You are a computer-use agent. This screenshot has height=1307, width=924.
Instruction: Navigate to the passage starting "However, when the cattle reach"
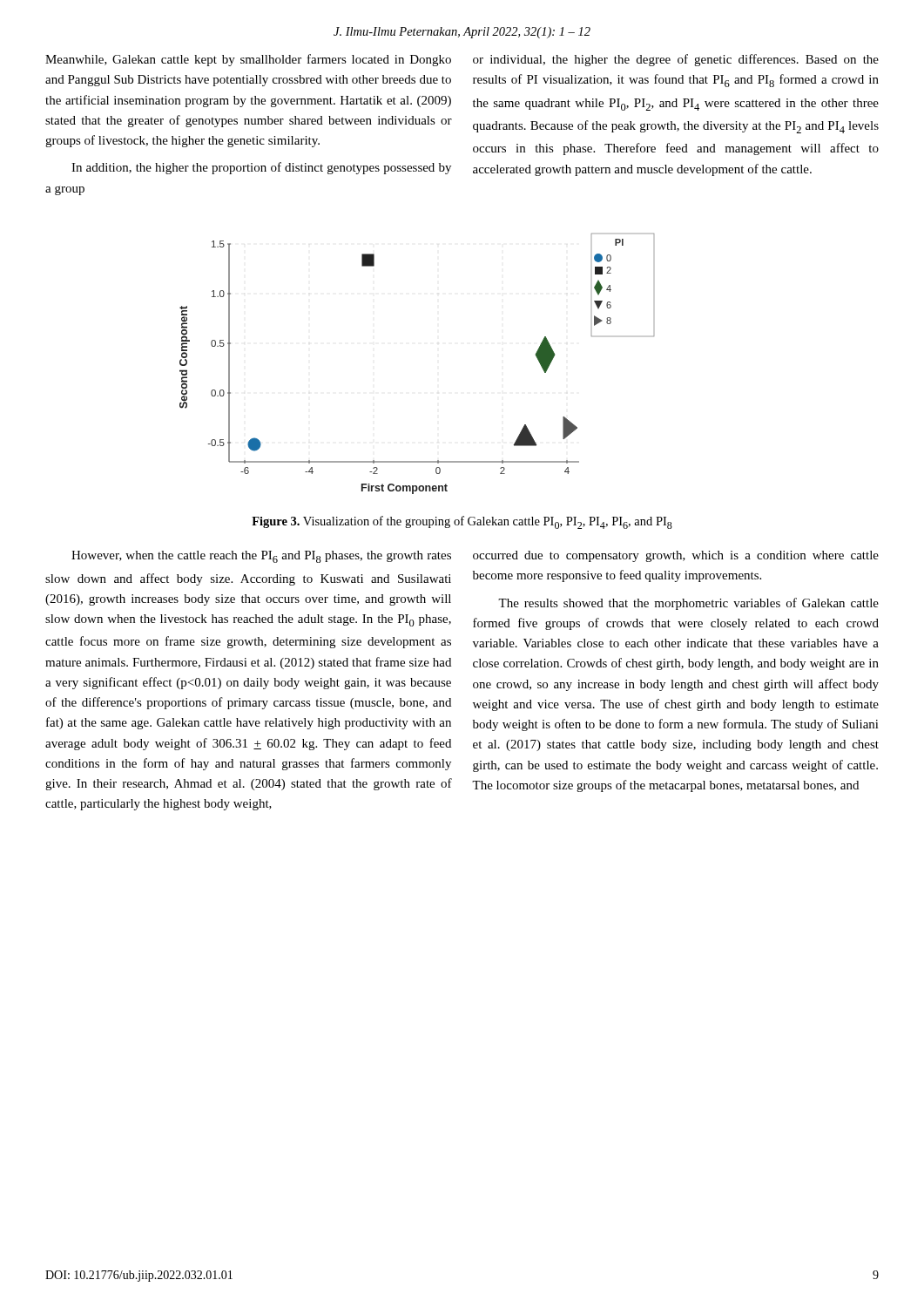point(248,680)
